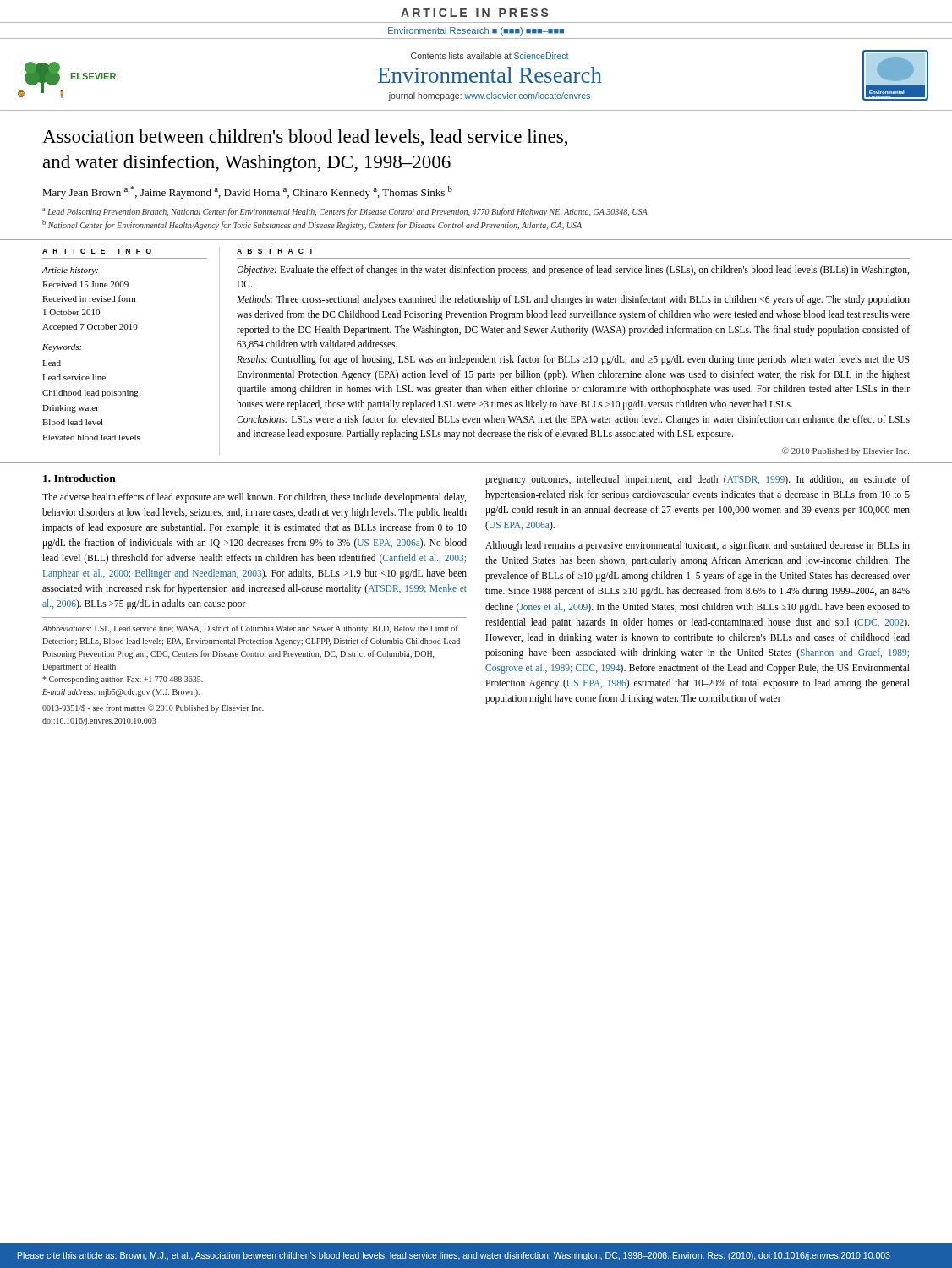Screen dimensions: 1268x952
Task: Find the title with the text "Association between children's blood lead levels,"
Action: click(x=476, y=150)
